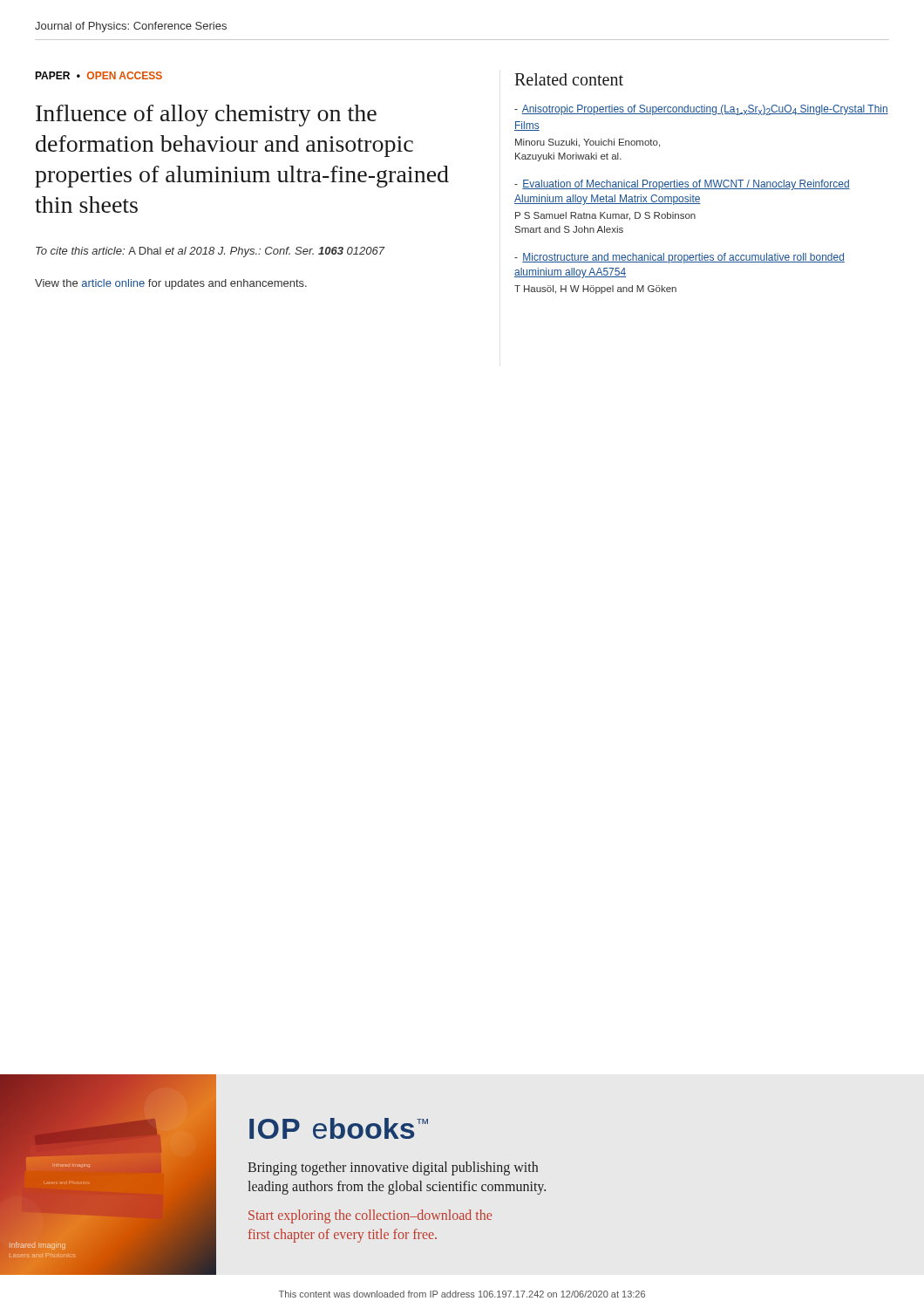Find the photo
Screen dimensions: 1308x924
pos(108,1175)
